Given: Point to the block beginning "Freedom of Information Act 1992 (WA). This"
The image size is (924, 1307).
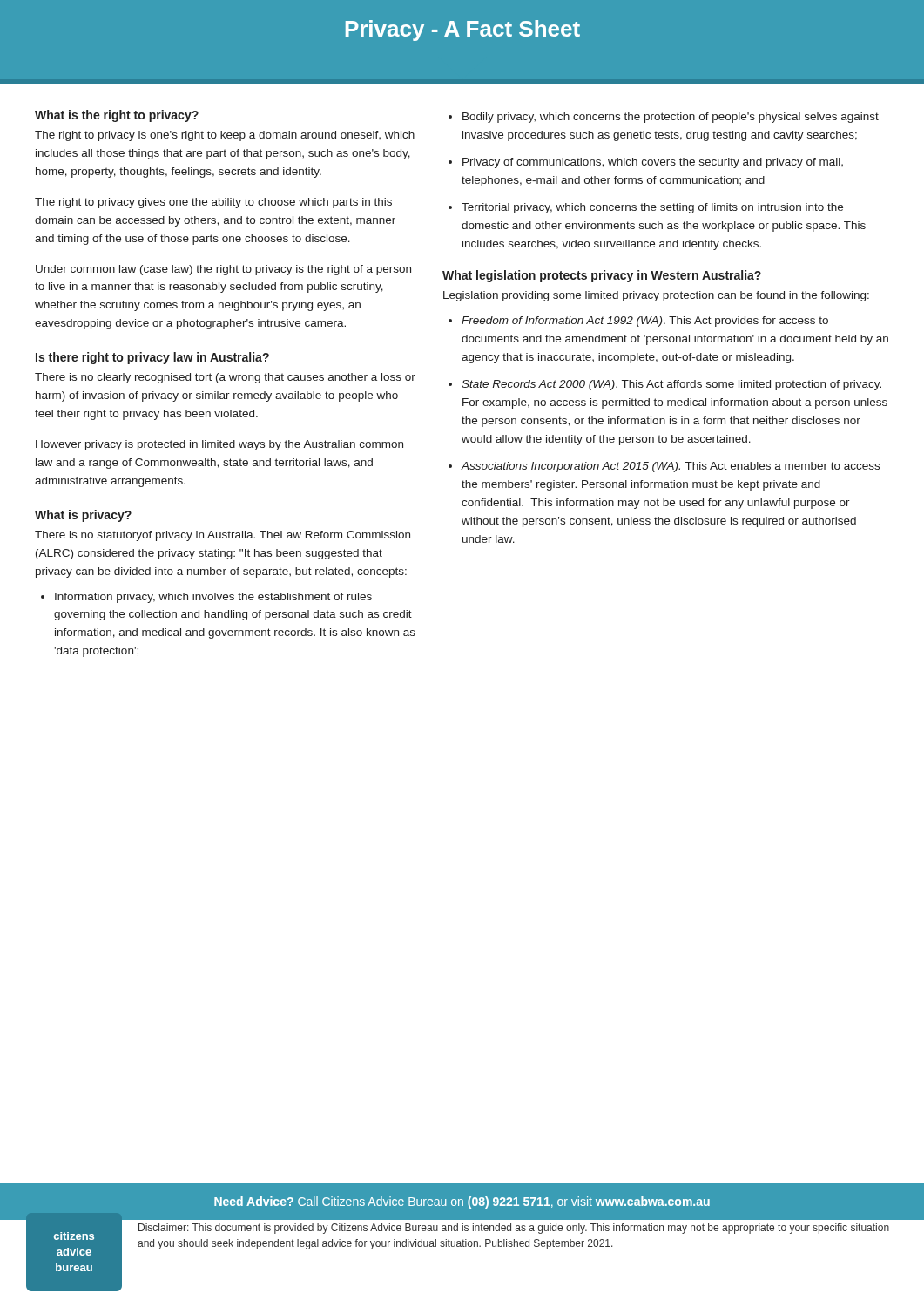Looking at the screenshot, I should tap(675, 339).
